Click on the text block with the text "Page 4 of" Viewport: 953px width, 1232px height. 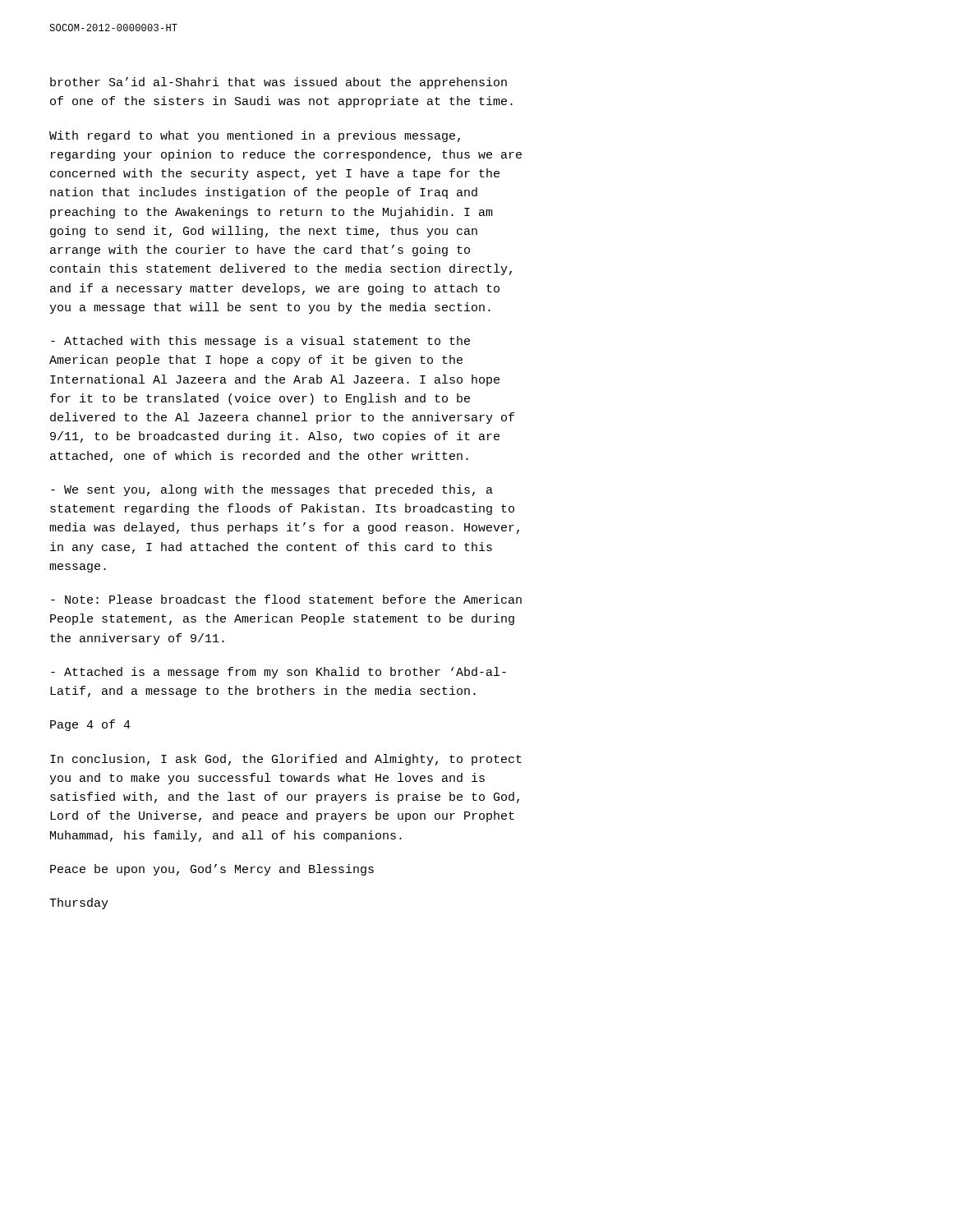click(x=90, y=726)
